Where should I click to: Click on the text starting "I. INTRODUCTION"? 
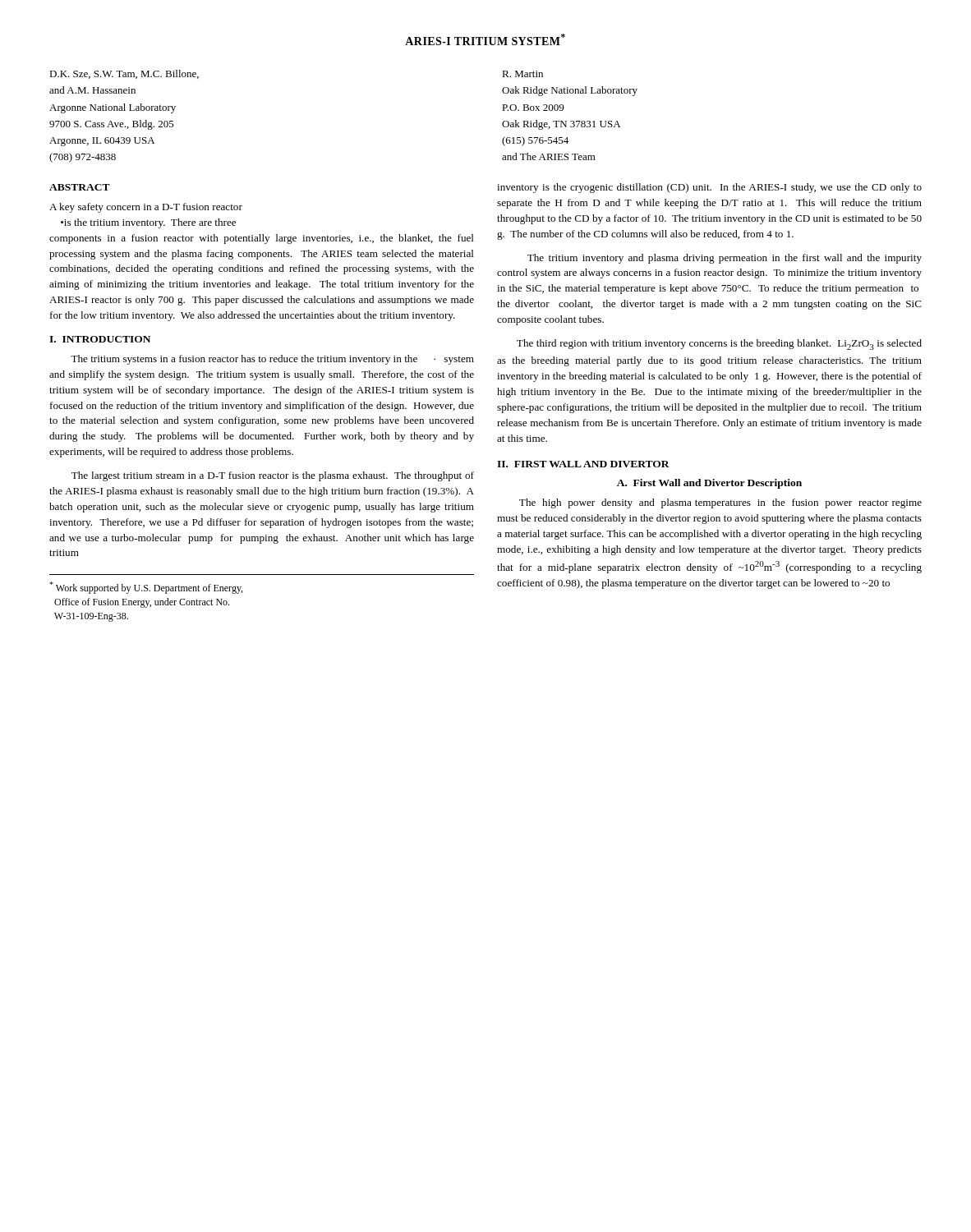[100, 339]
